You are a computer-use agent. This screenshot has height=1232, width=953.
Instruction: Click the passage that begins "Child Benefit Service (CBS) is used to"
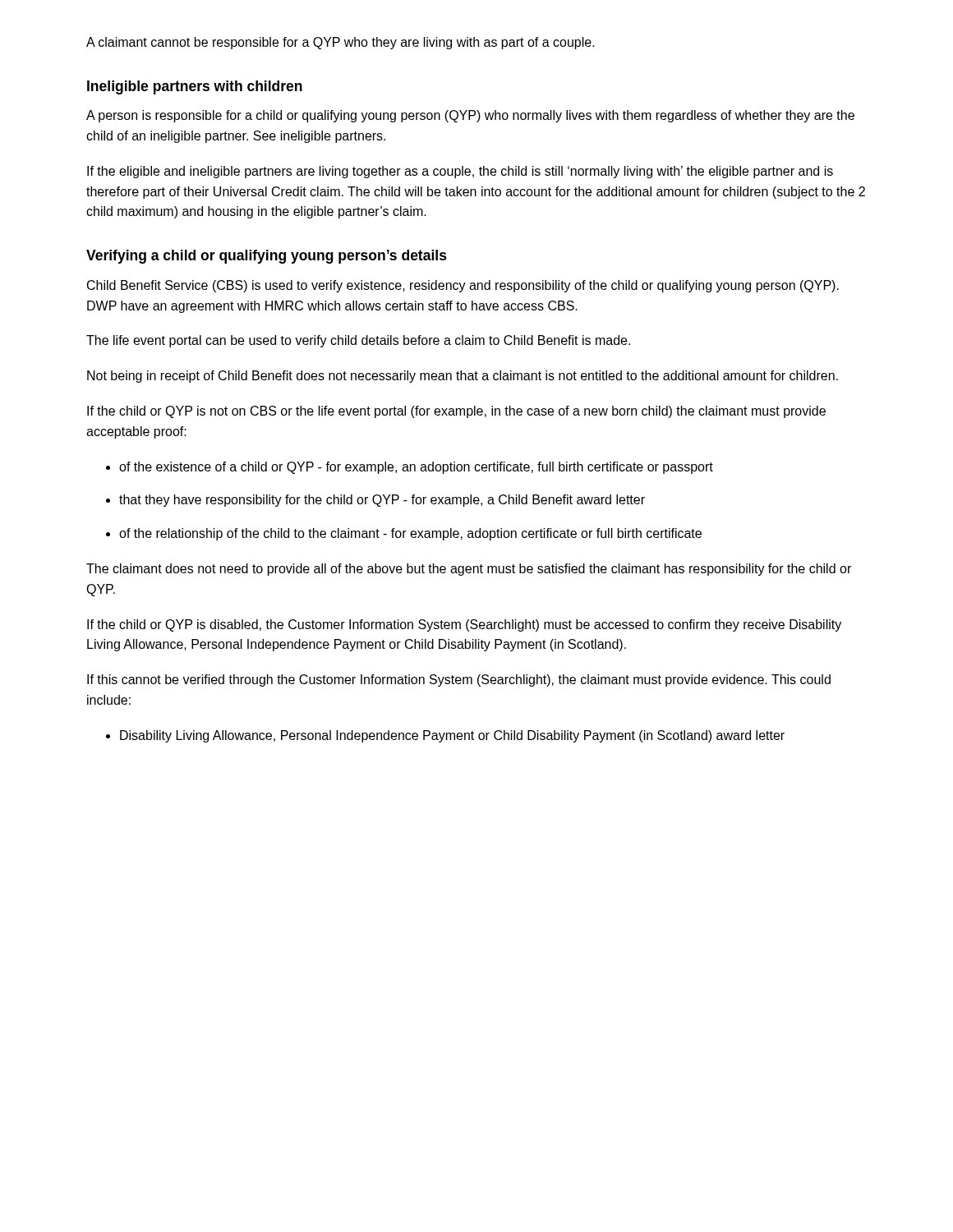[x=463, y=295]
